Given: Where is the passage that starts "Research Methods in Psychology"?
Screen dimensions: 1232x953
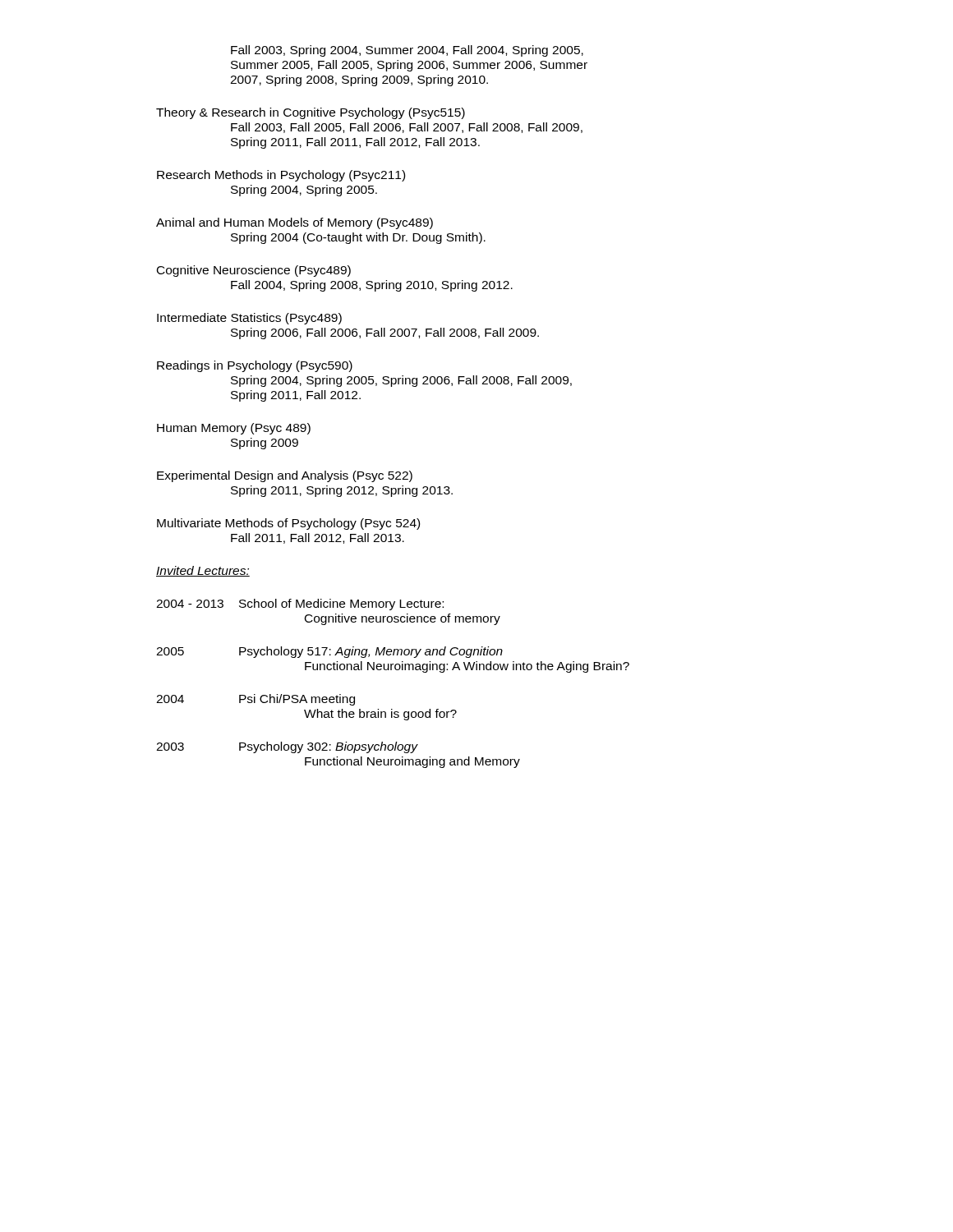Looking at the screenshot, I should click(281, 176).
